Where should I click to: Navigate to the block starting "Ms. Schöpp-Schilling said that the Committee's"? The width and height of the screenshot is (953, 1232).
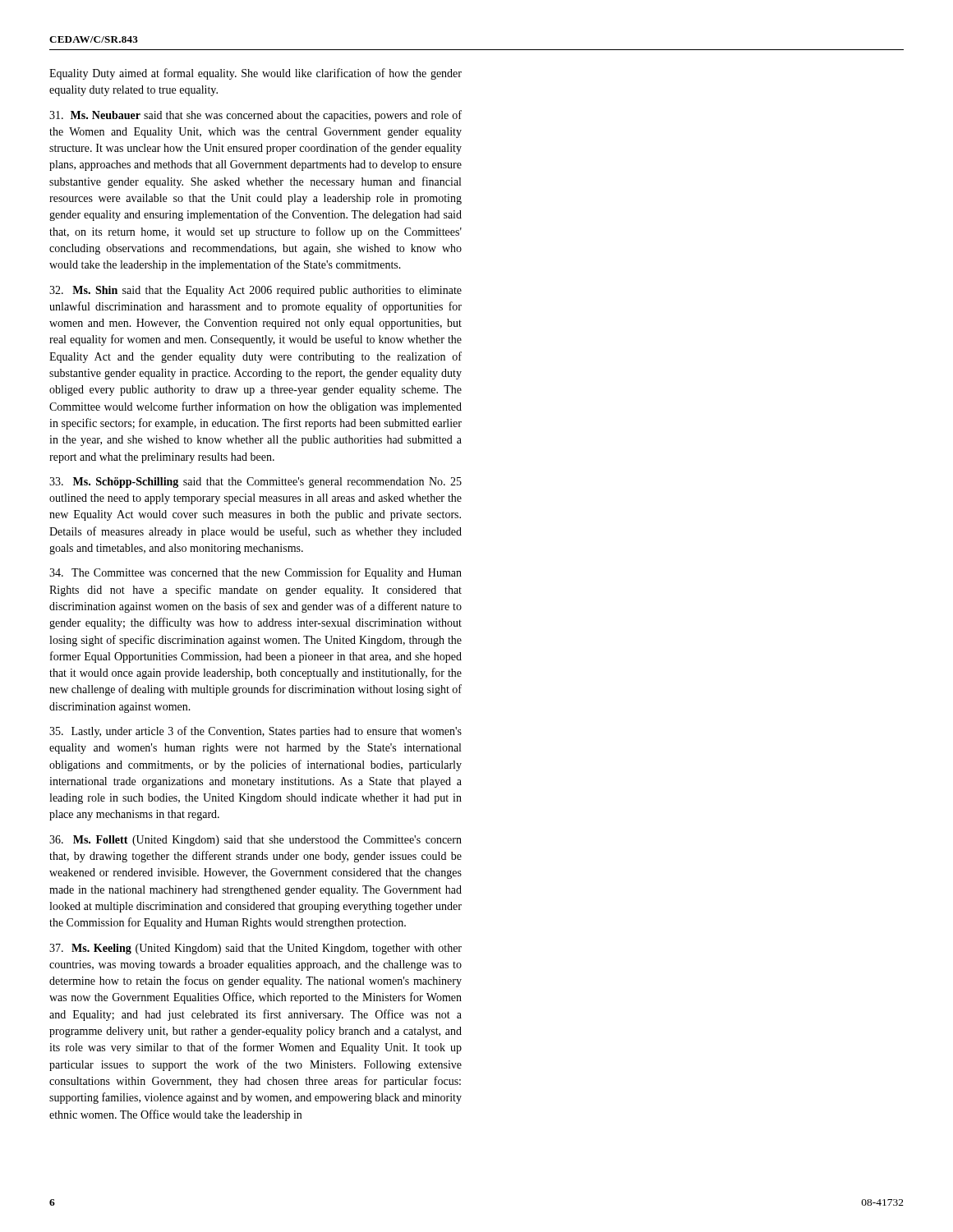[x=255, y=515]
